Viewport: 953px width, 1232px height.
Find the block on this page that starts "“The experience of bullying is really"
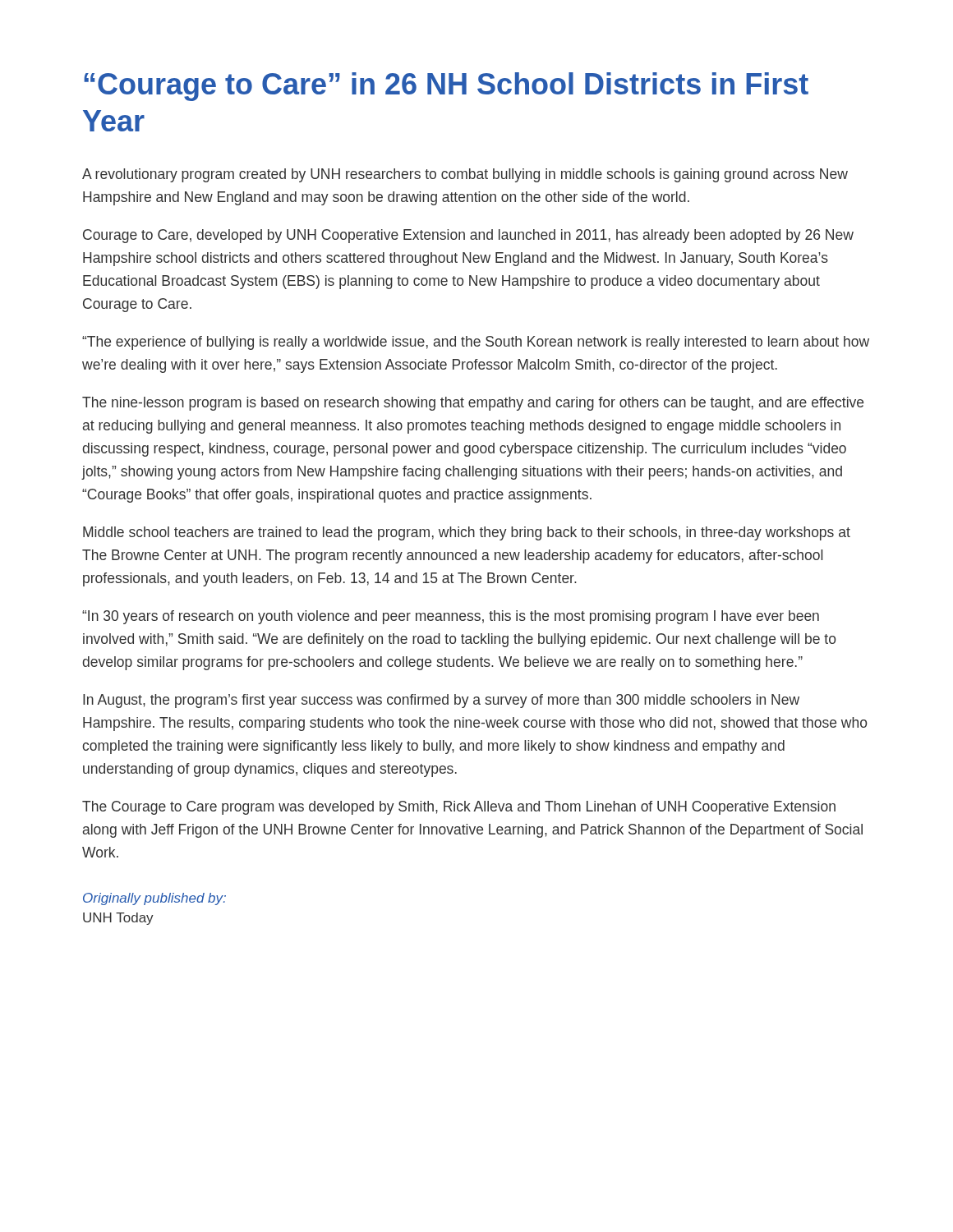[x=476, y=353]
